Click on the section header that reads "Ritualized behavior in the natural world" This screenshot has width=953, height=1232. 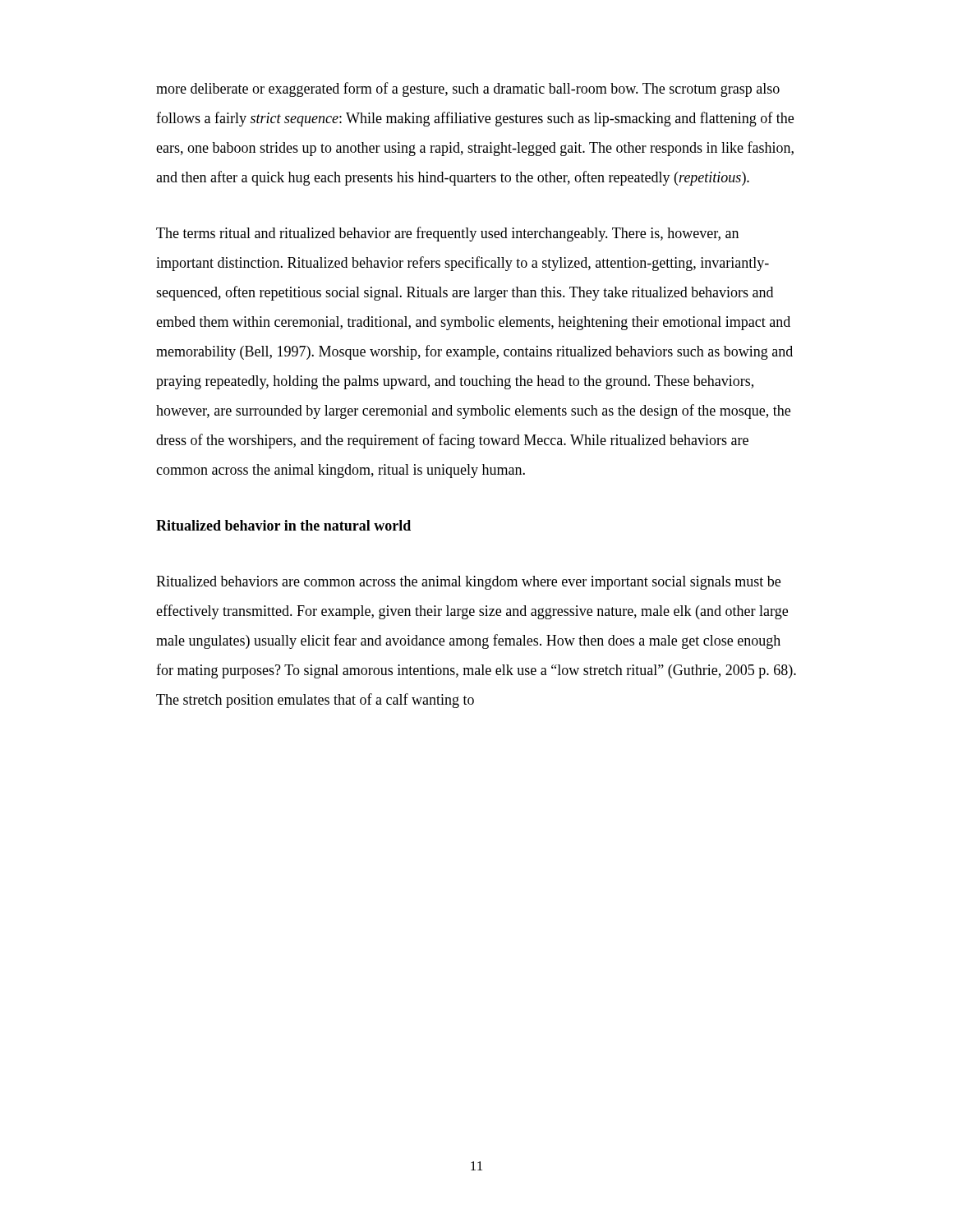point(284,526)
